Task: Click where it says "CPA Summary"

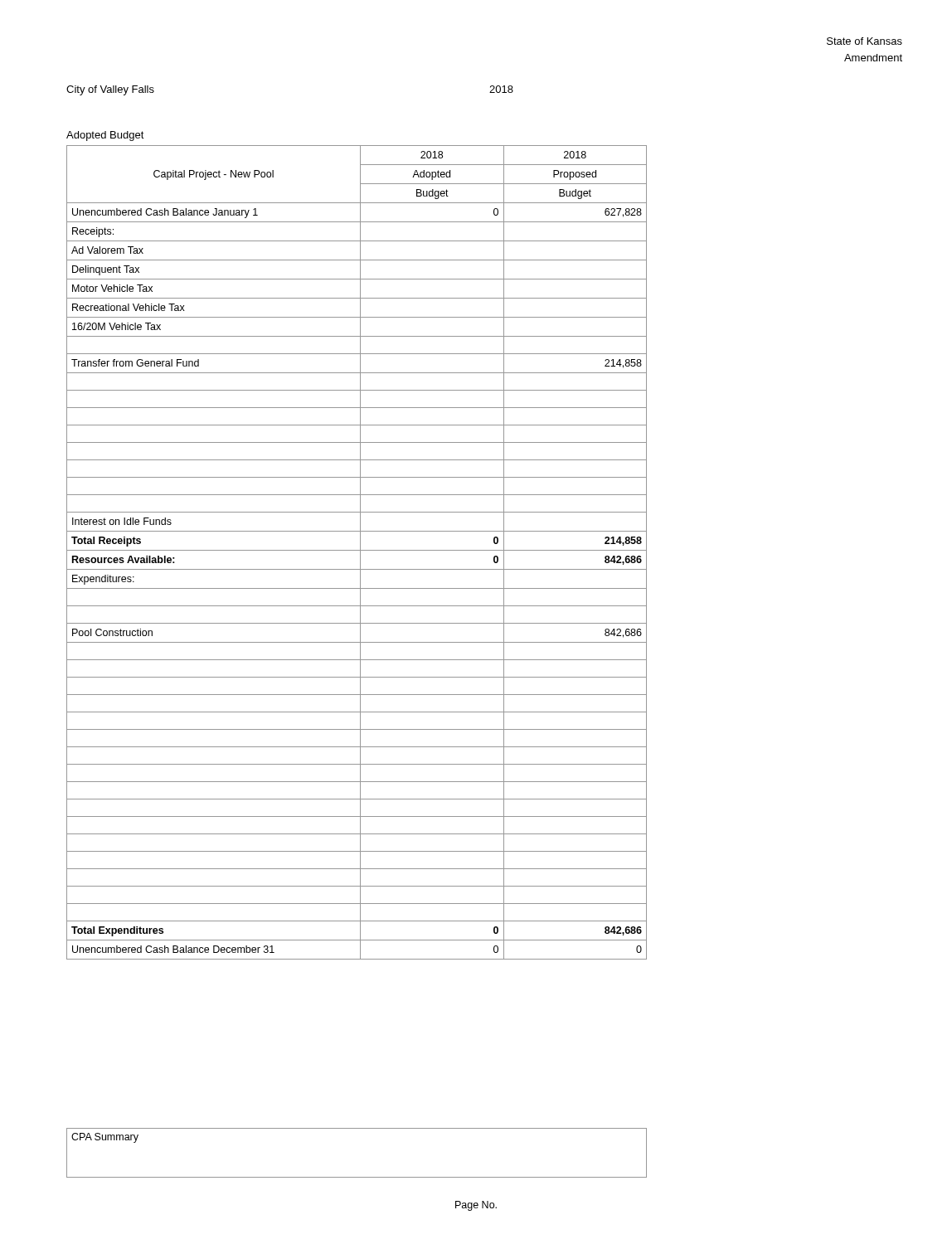Action: [x=105, y=1137]
